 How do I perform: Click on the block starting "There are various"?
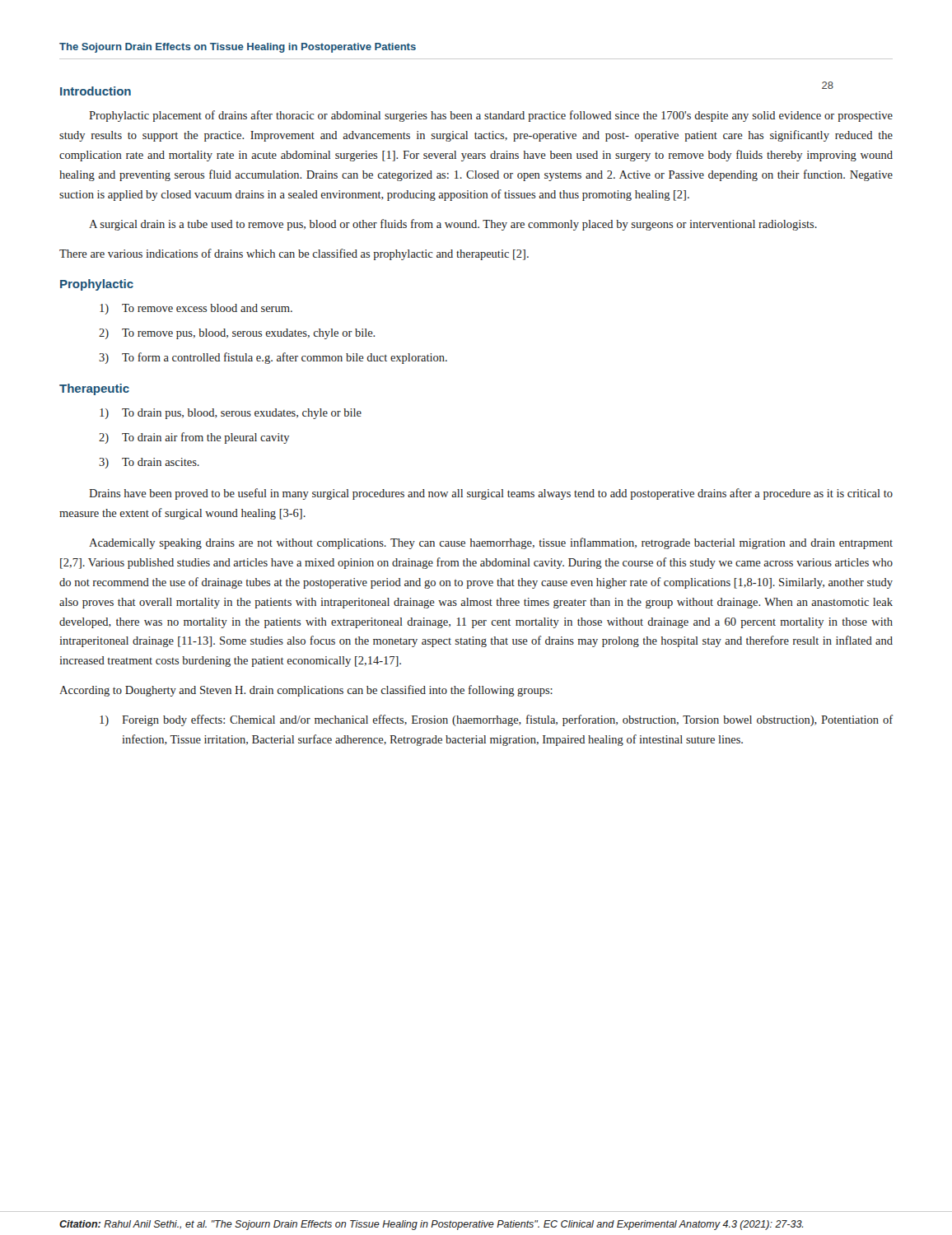(x=294, y=253)
